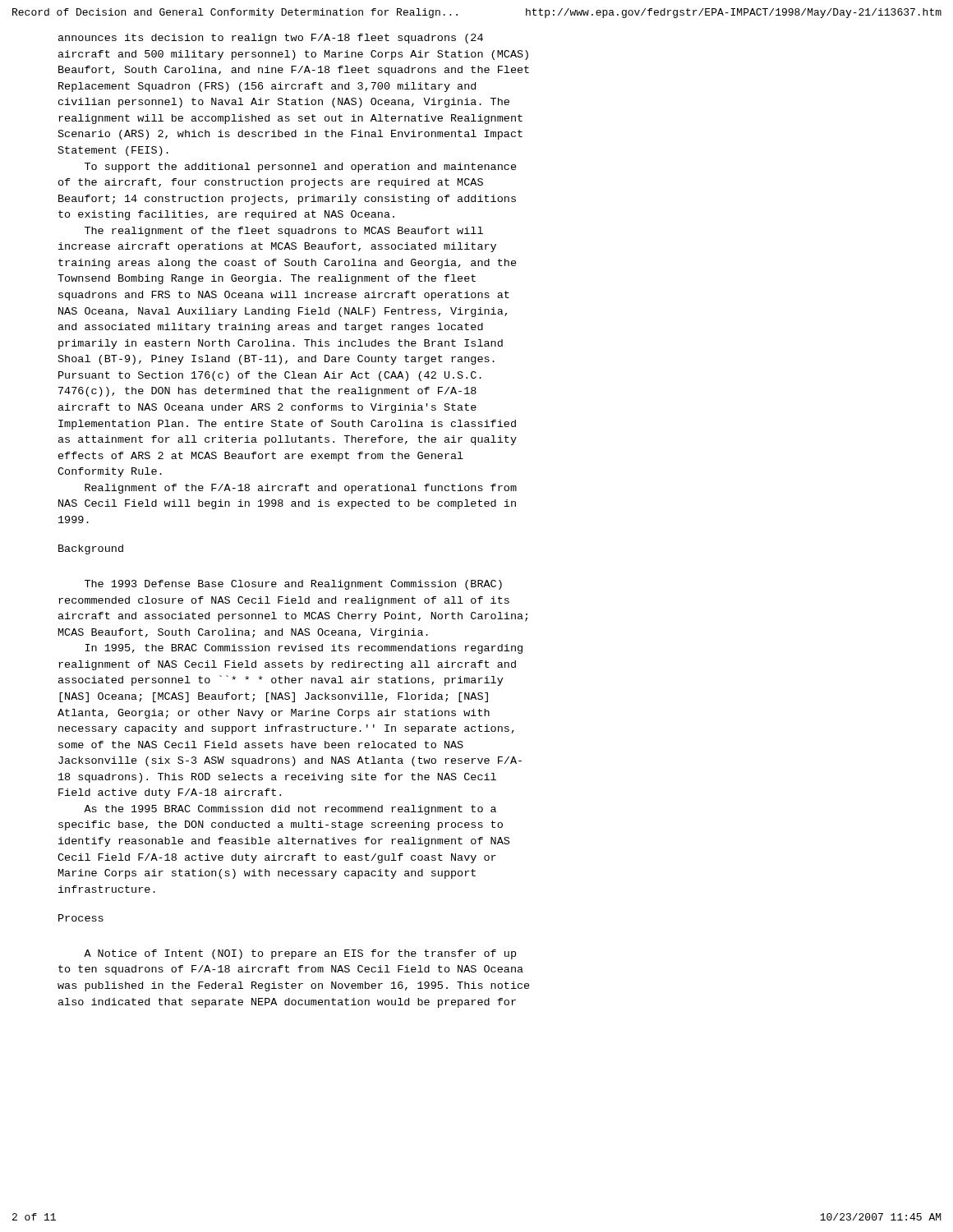Navigate to the region starting "A Notice of"
This screenshot has height=1232, width=953.
click(x=294, y=978)
